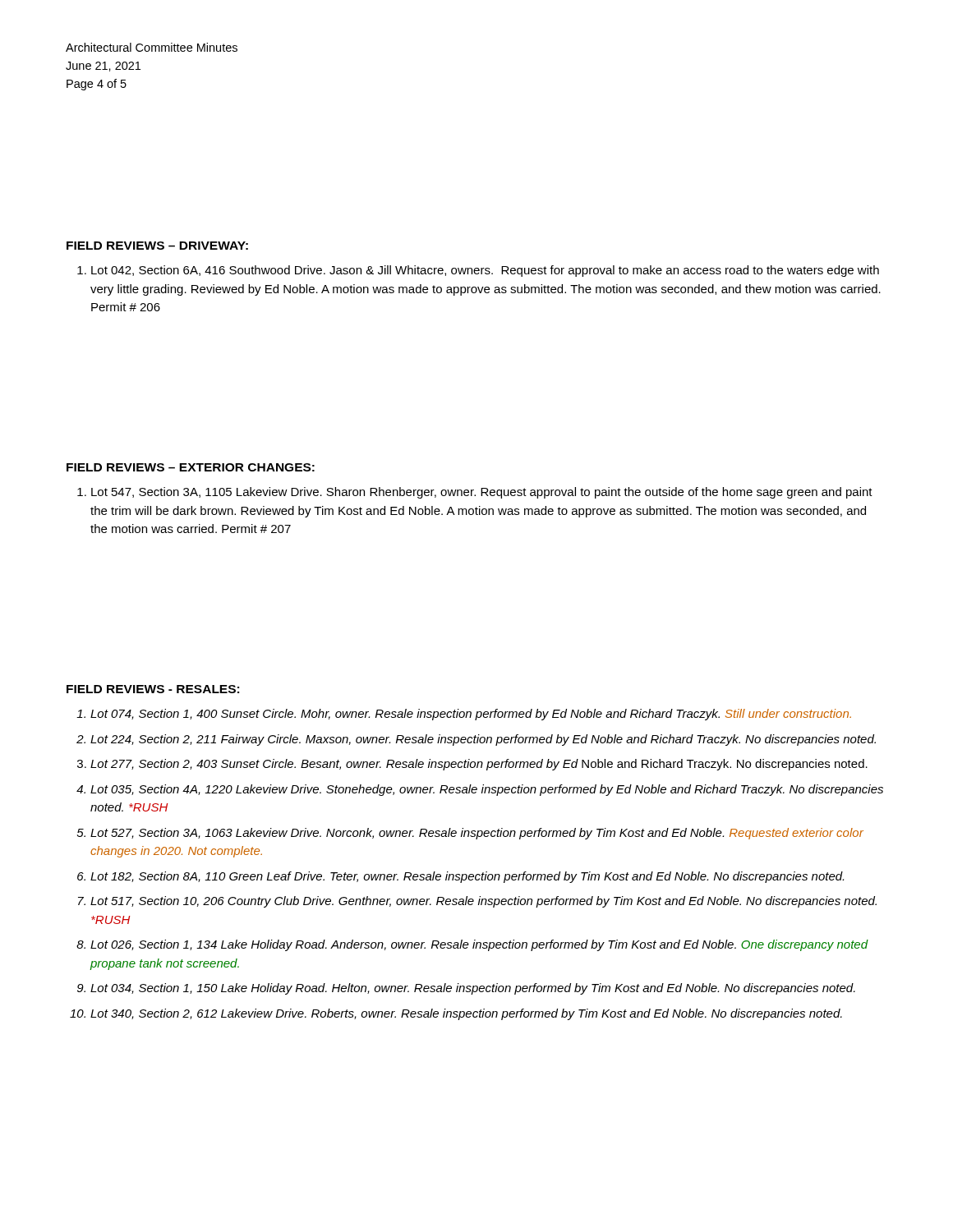Click on the block starting "Lot 074, Section 1,"
Image resolution: width=953 pixels, height=1232 pixels.
[472, 713]
